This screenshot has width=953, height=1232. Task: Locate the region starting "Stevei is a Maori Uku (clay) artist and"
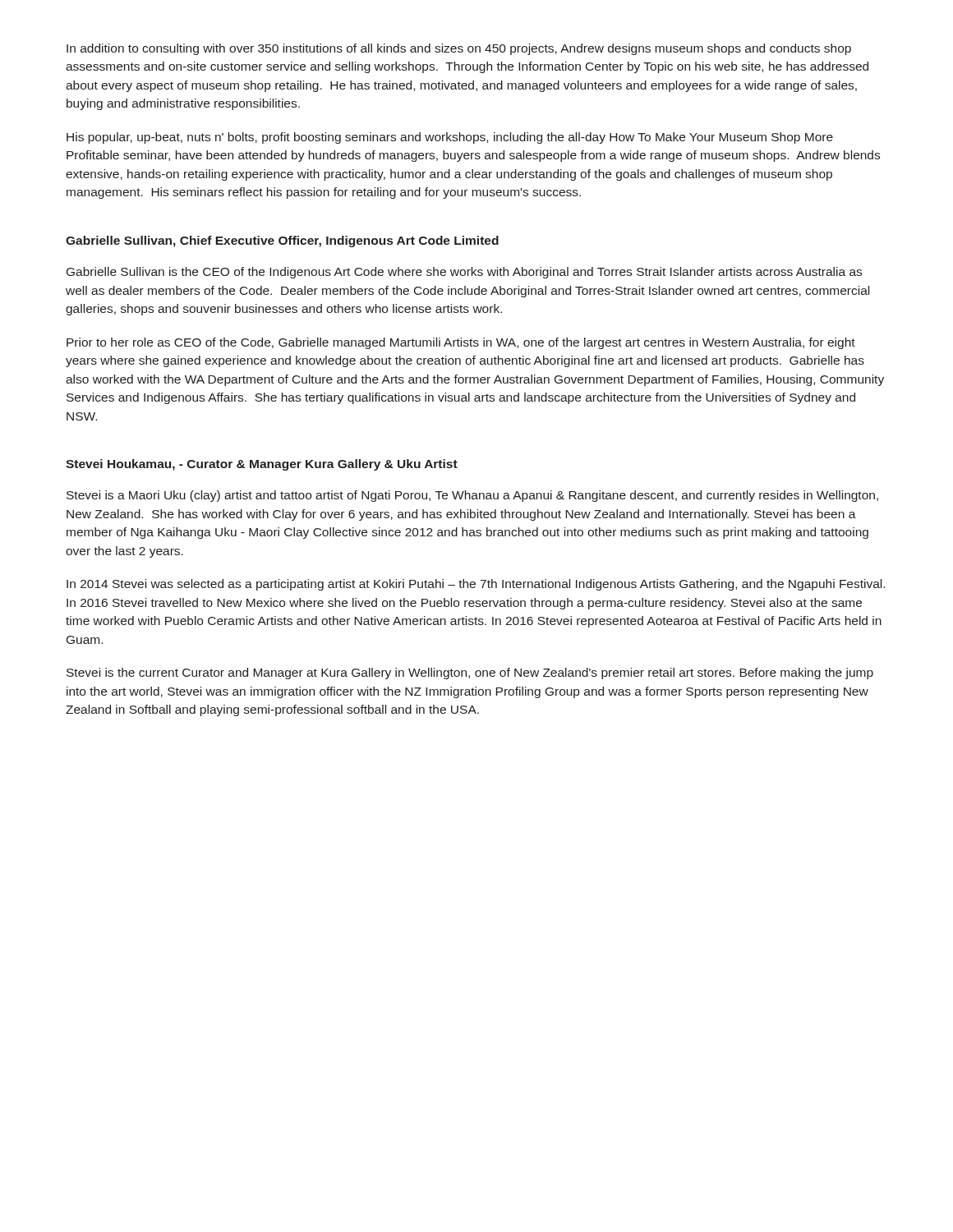point(472,523)
